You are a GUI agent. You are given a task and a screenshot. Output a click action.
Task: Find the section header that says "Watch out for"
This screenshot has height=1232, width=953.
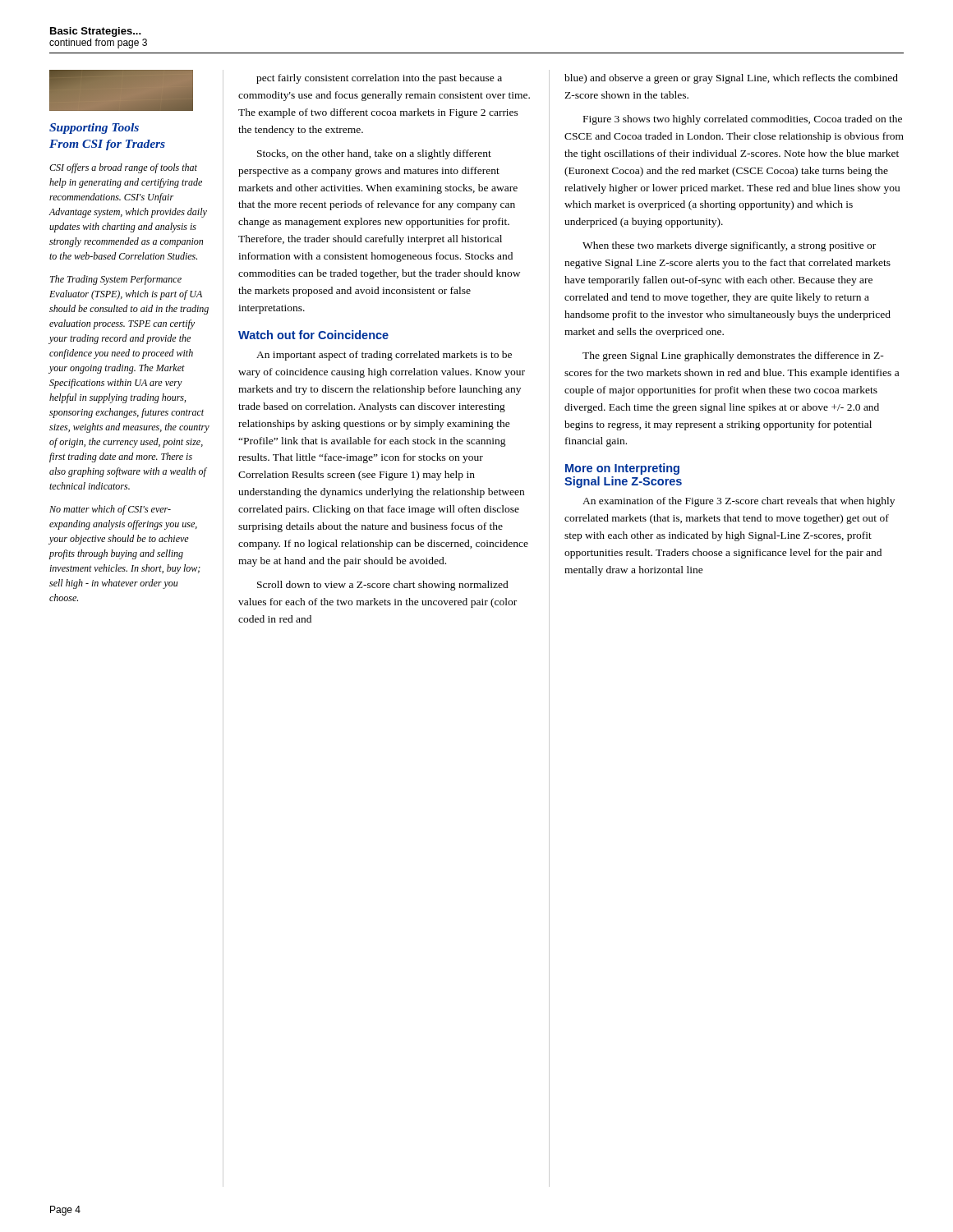(x=313, y=335)
